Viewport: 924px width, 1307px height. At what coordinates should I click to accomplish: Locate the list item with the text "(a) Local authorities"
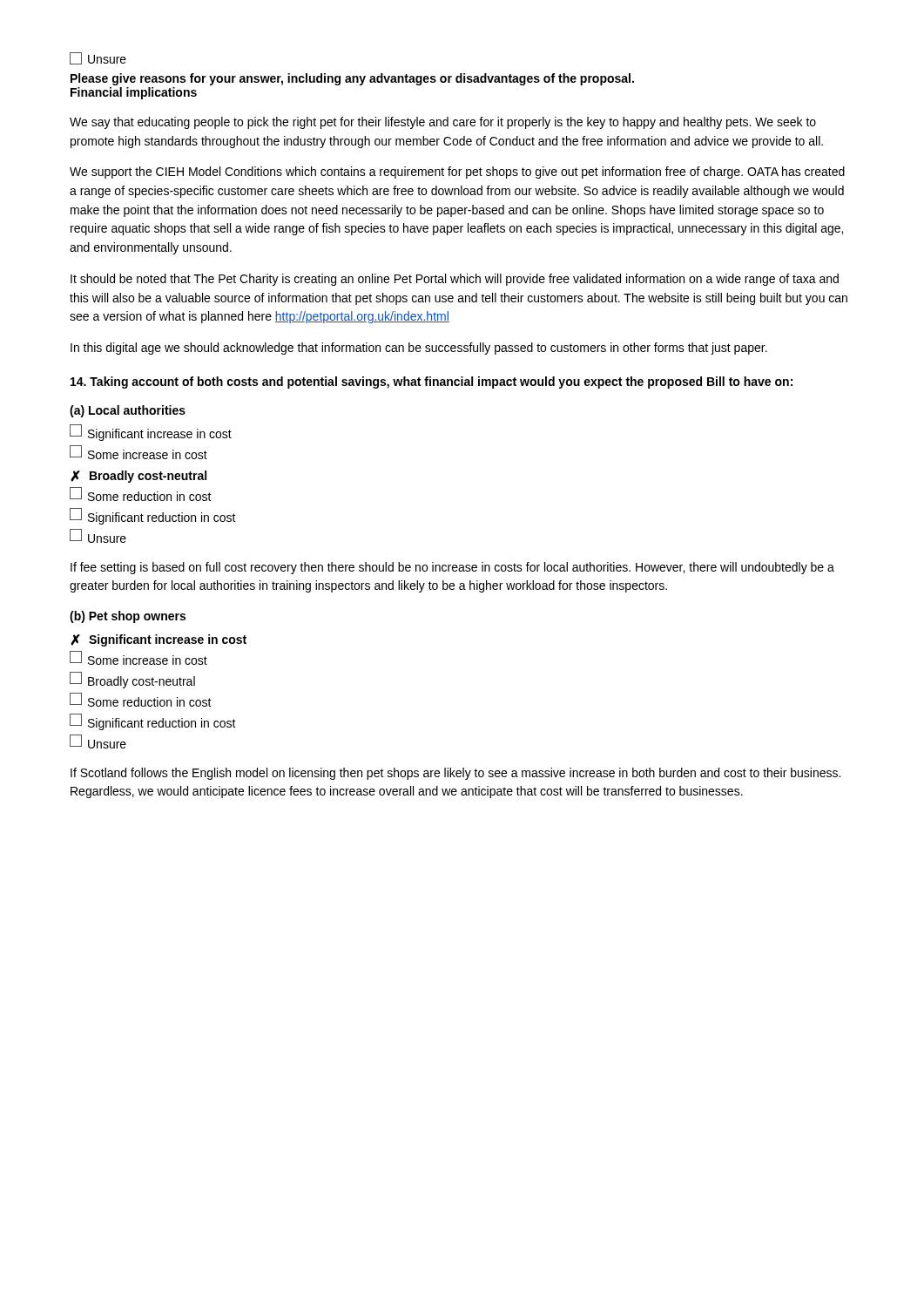coord(128,411)
